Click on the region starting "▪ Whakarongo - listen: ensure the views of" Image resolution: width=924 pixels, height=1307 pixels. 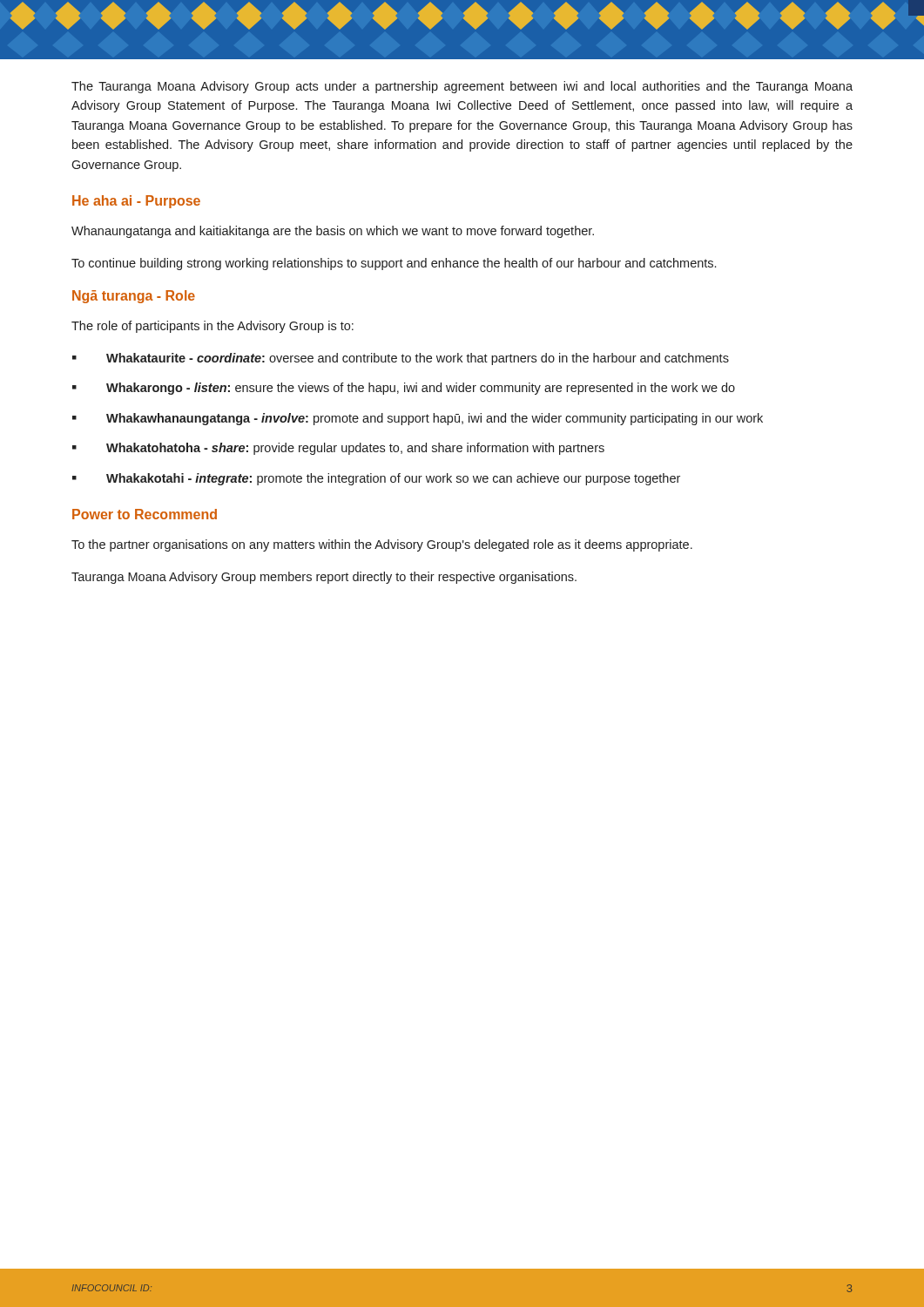462,388
